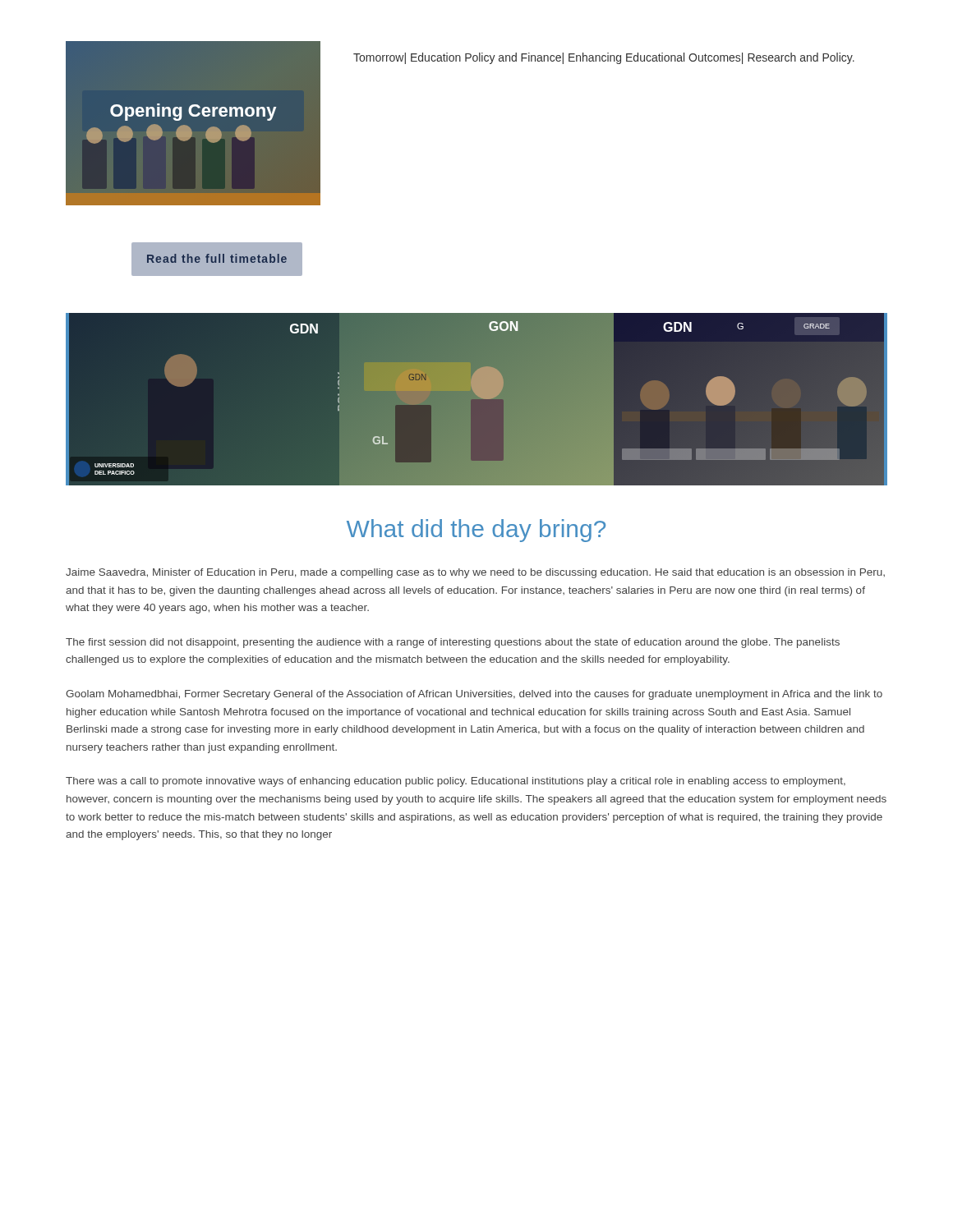Image resolution: width=953 pixels, height=1232 pixels.
Task: Find the element starting "Read the full timetable"
Action: click(217, 259)
